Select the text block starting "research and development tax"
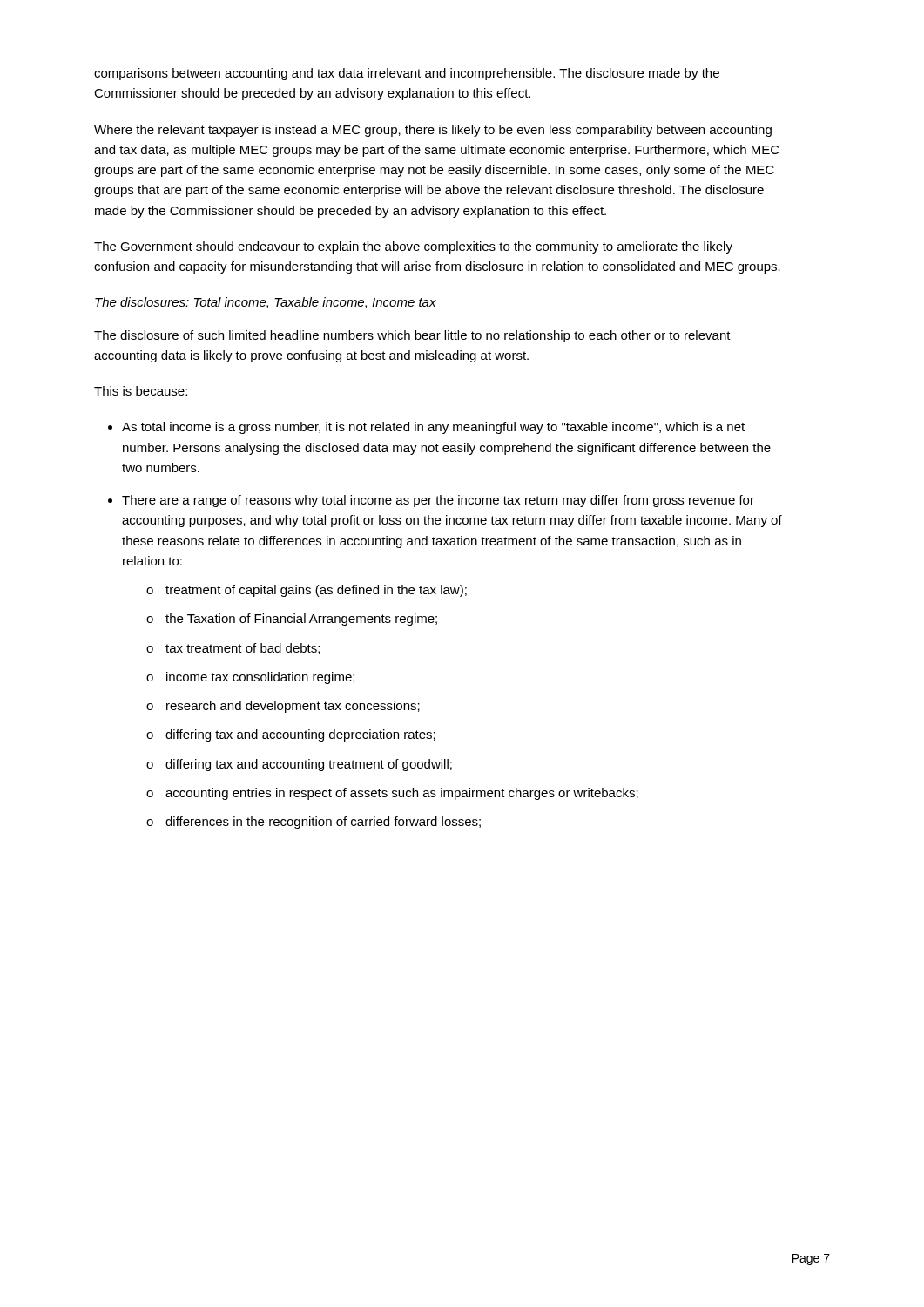 point(293,705)
